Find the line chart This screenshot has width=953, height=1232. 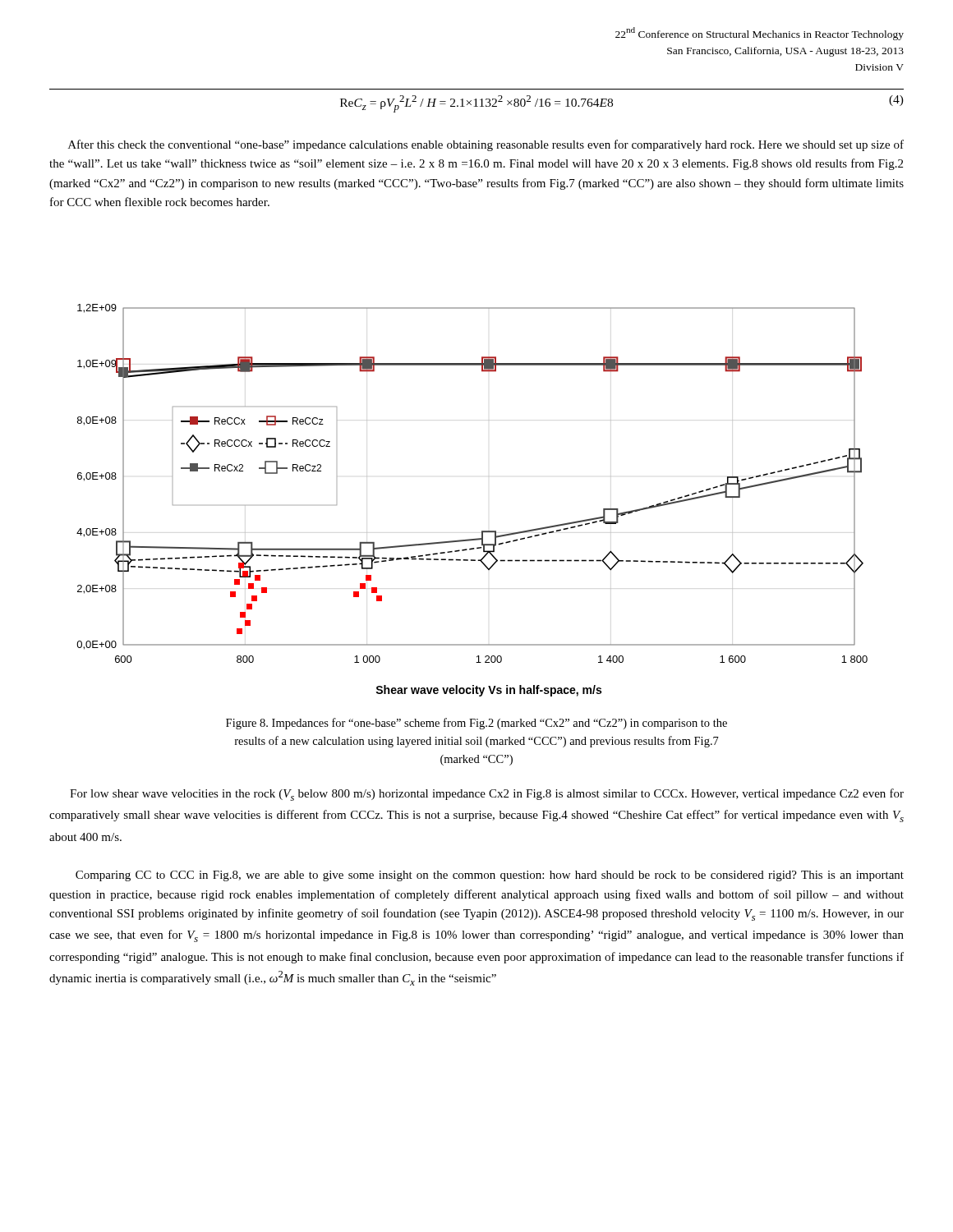point(476,499)
